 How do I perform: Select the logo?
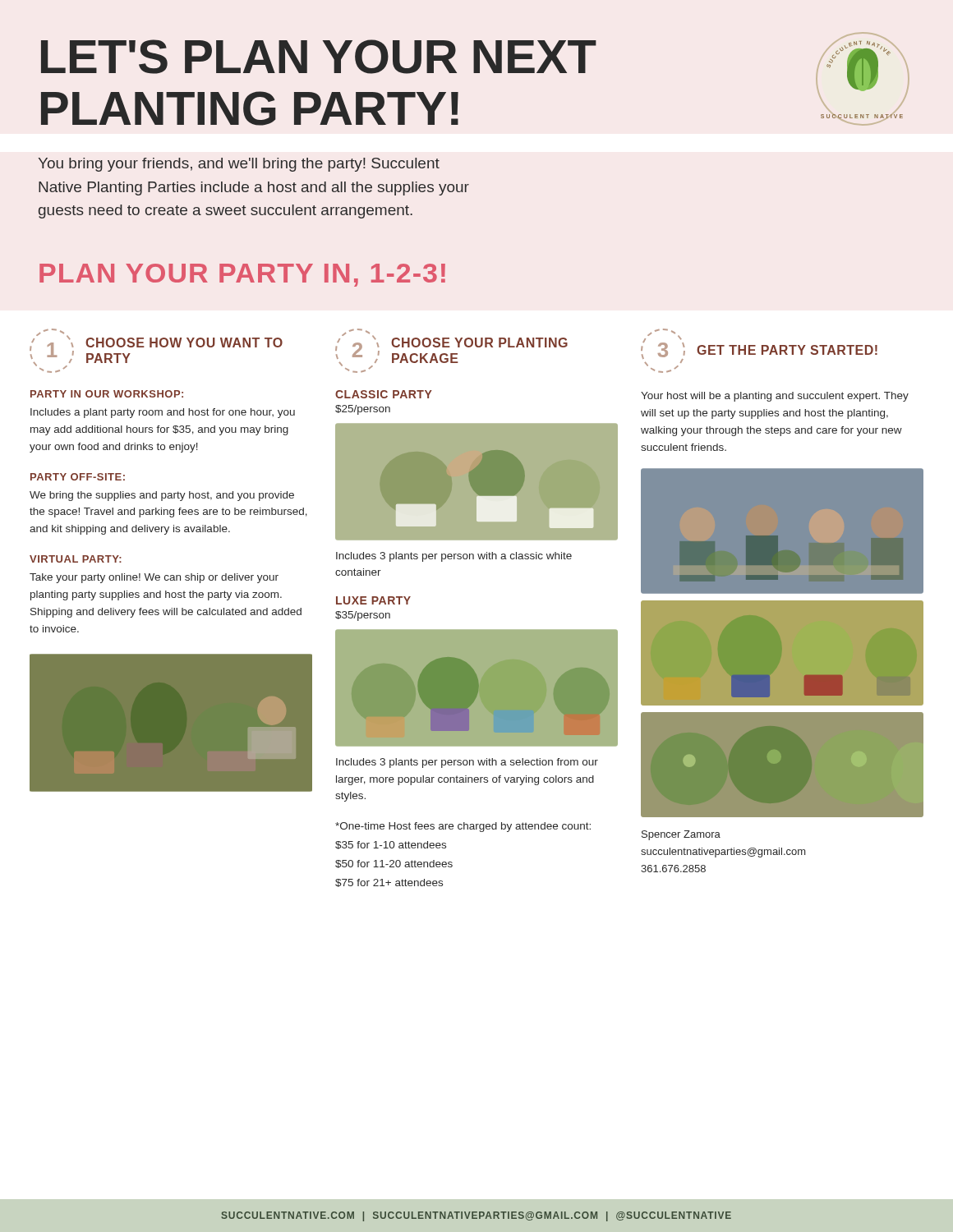tap(863, 79)
